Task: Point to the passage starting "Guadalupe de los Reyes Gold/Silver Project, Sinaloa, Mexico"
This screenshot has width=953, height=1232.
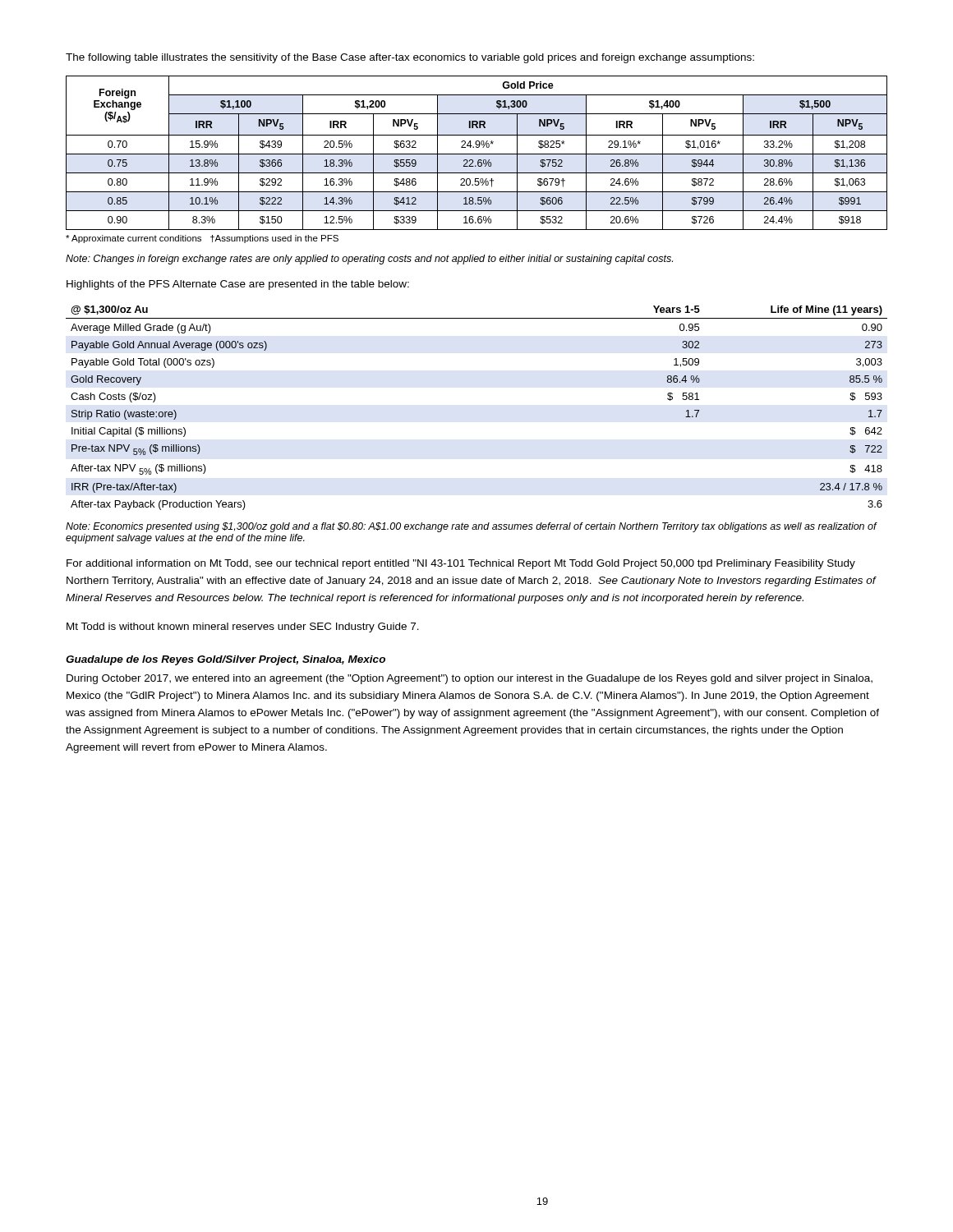Action: [x=226, y=659]
